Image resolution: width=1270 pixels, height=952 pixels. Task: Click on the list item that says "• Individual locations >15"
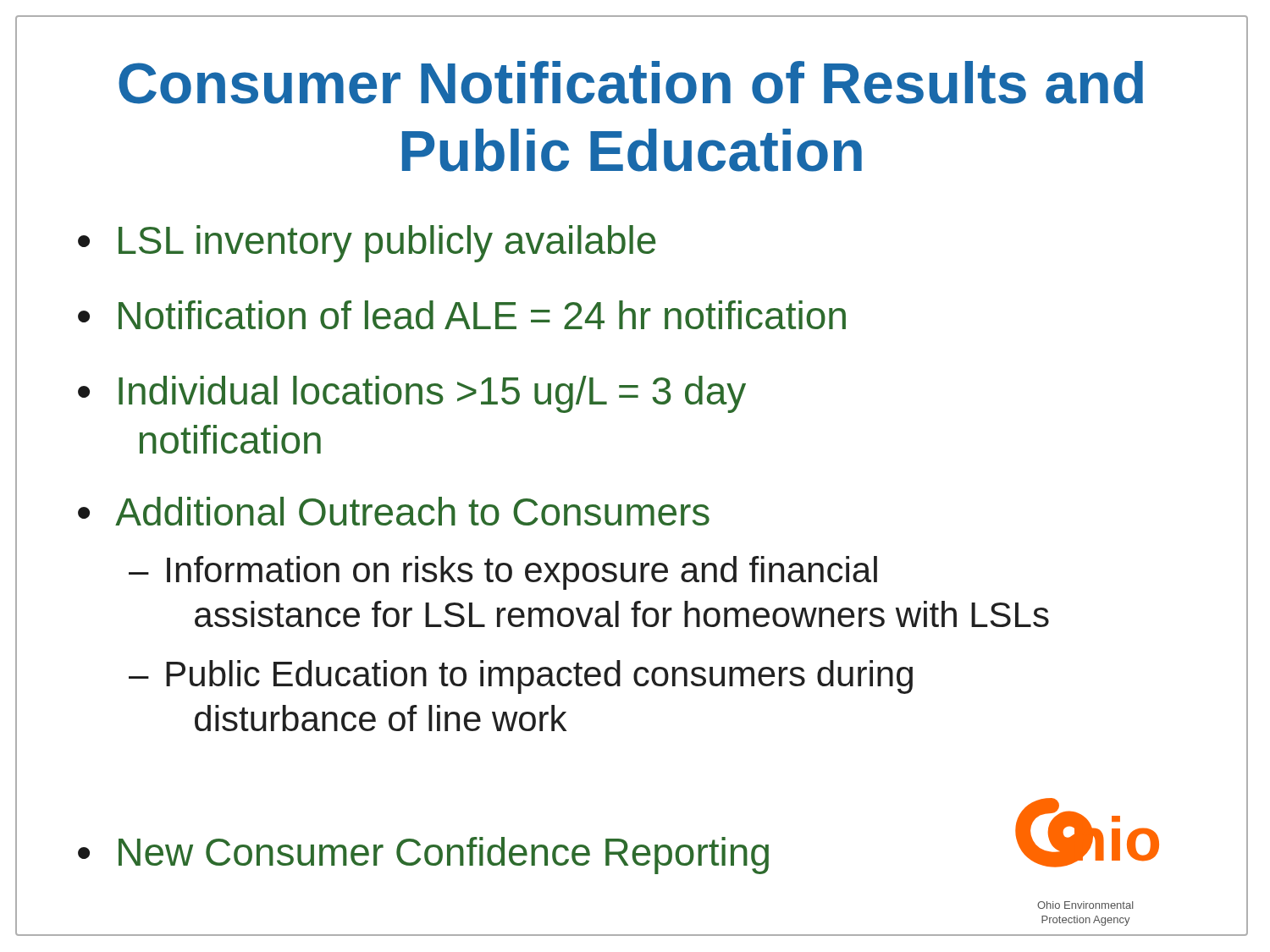(411, 416)
